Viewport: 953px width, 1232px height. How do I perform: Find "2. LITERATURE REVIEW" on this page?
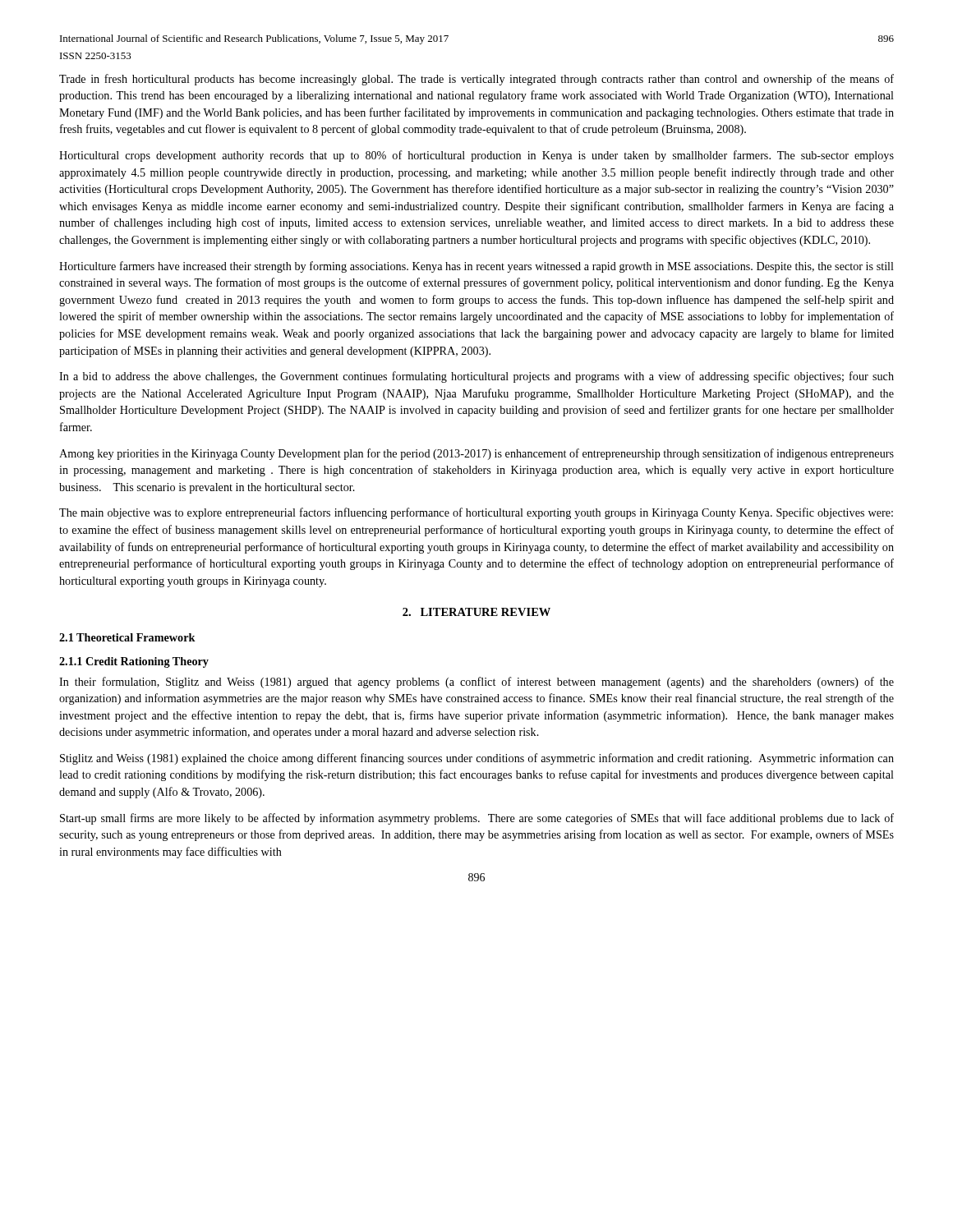pyautogui.click(x=476, y=612)
